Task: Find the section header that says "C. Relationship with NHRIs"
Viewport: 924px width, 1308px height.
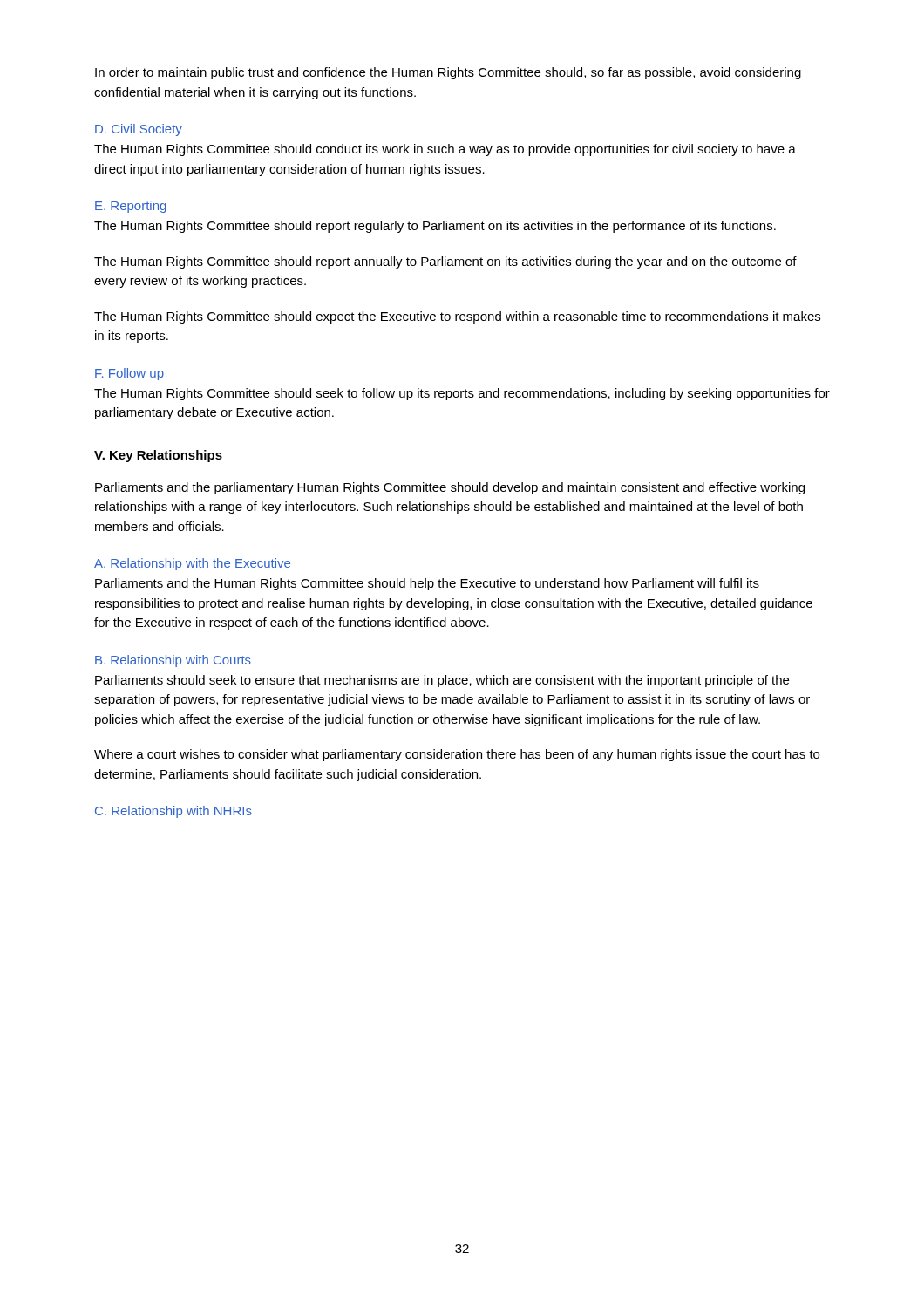Action: (173, 811)
